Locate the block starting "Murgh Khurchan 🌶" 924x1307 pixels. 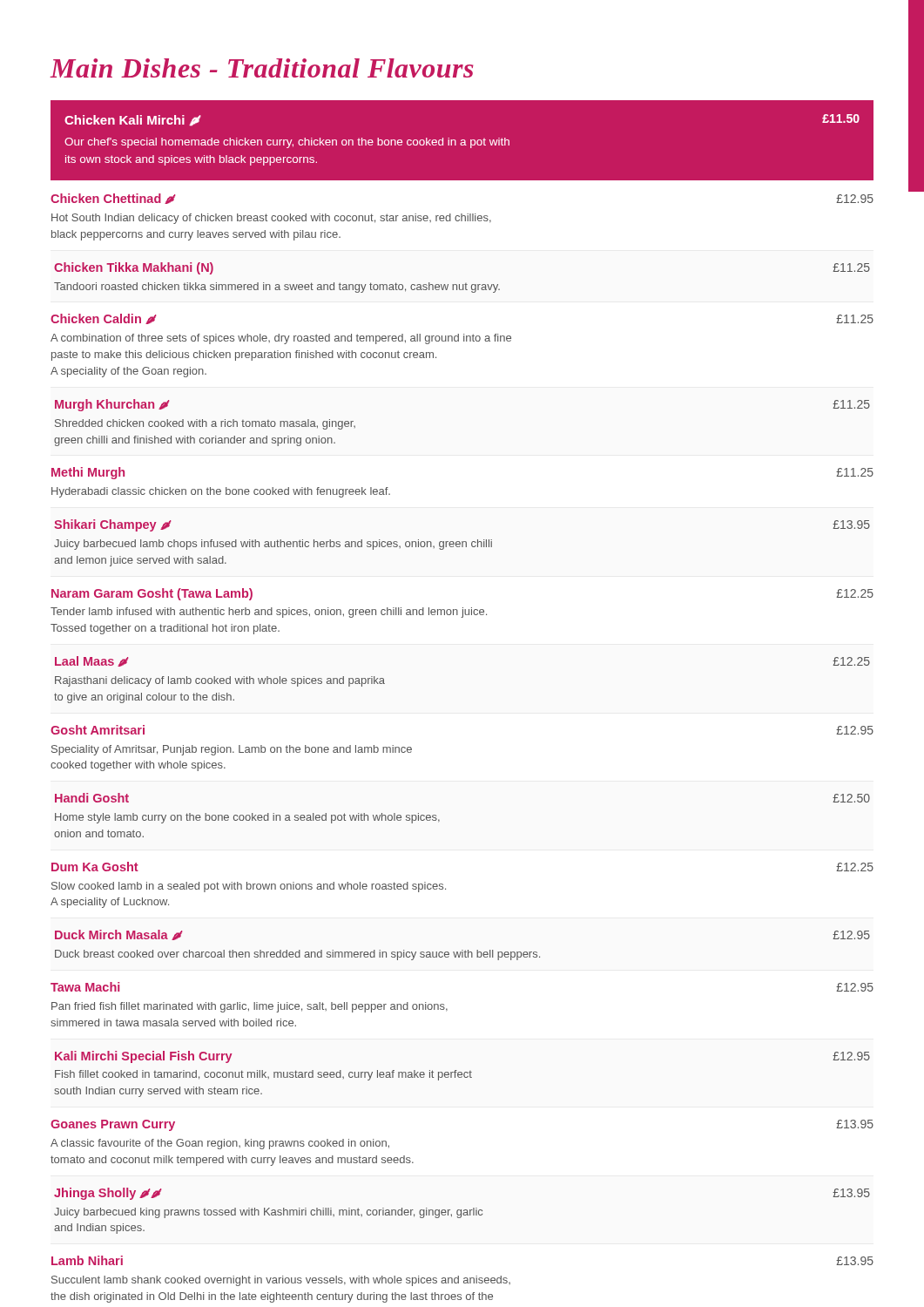pyautogui.click(x=110, y=405)
